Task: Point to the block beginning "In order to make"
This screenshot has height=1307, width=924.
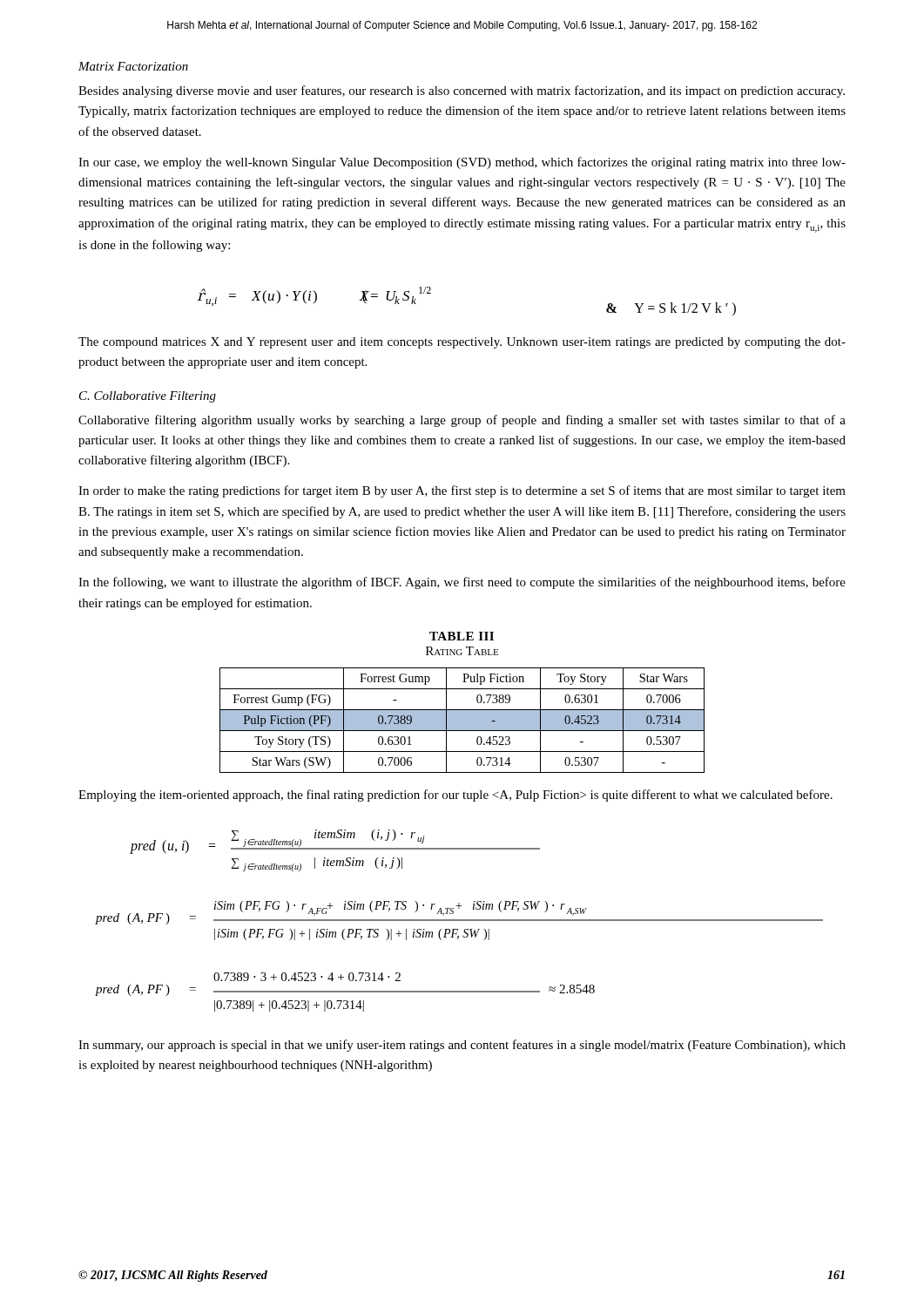Action: click(462, 521)
